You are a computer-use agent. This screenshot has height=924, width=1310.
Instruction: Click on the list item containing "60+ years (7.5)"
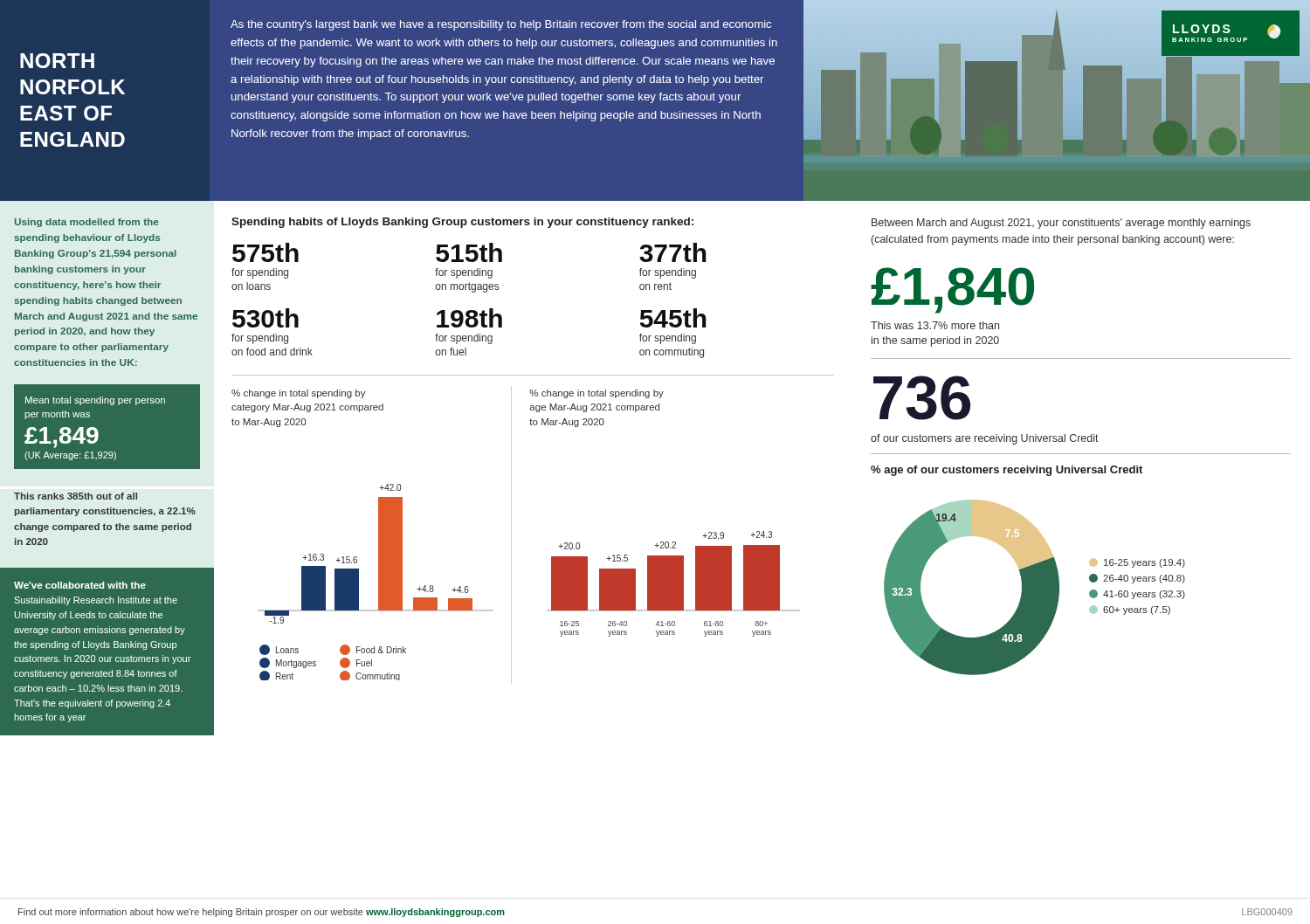[x=1130, y=609]
